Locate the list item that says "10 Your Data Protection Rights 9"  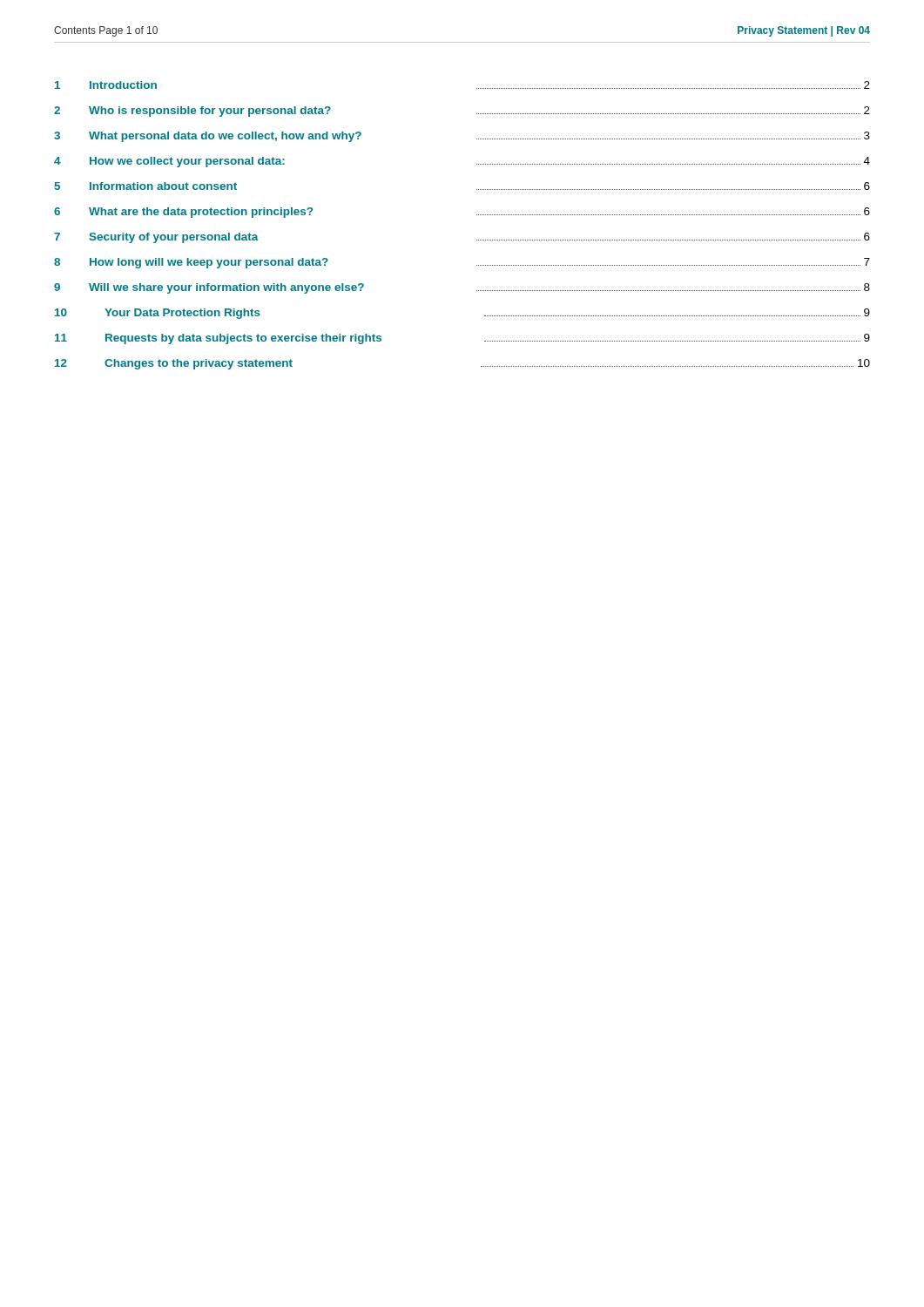coord(177,314)
